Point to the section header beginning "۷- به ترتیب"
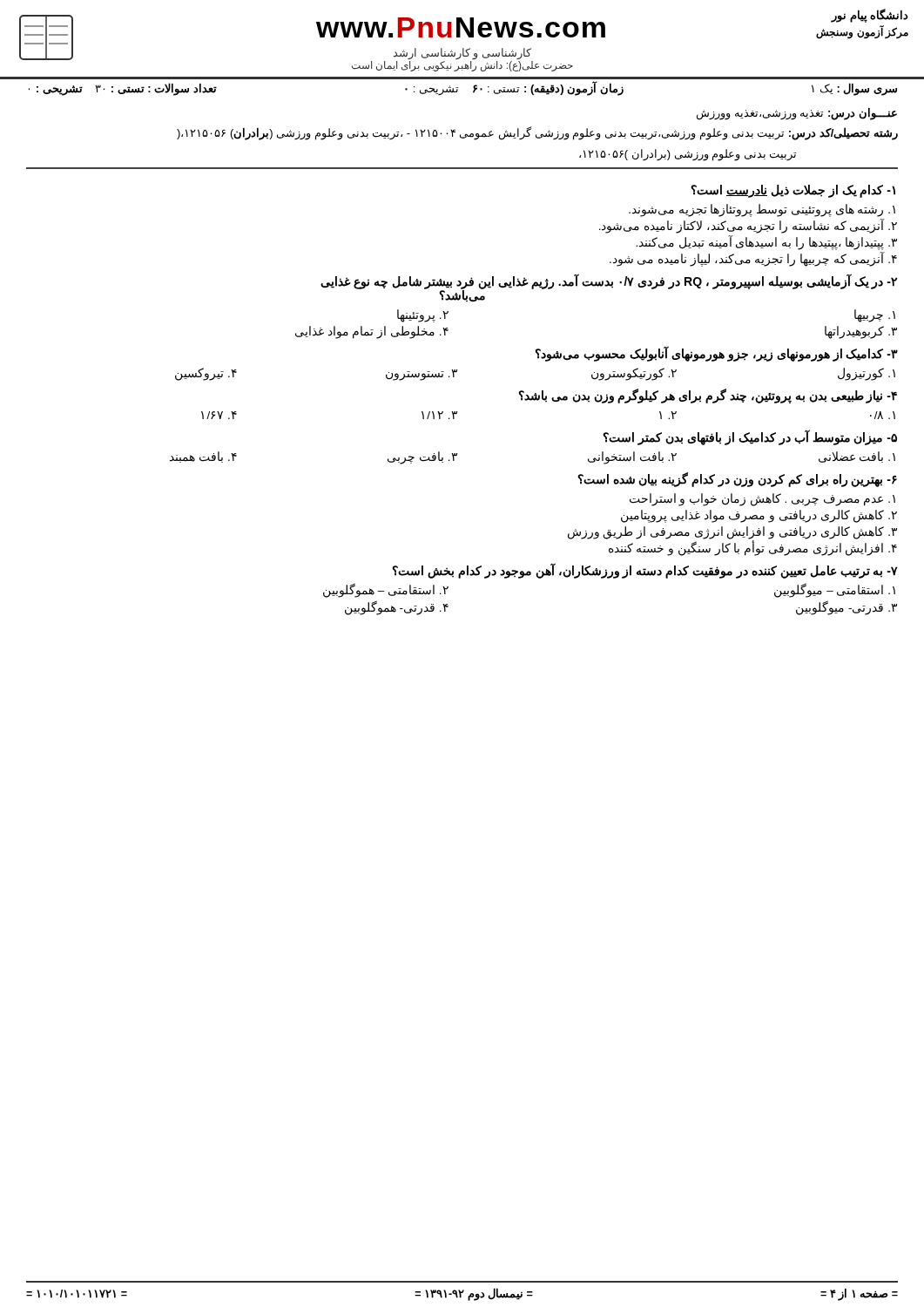 (x=645, y=571)
